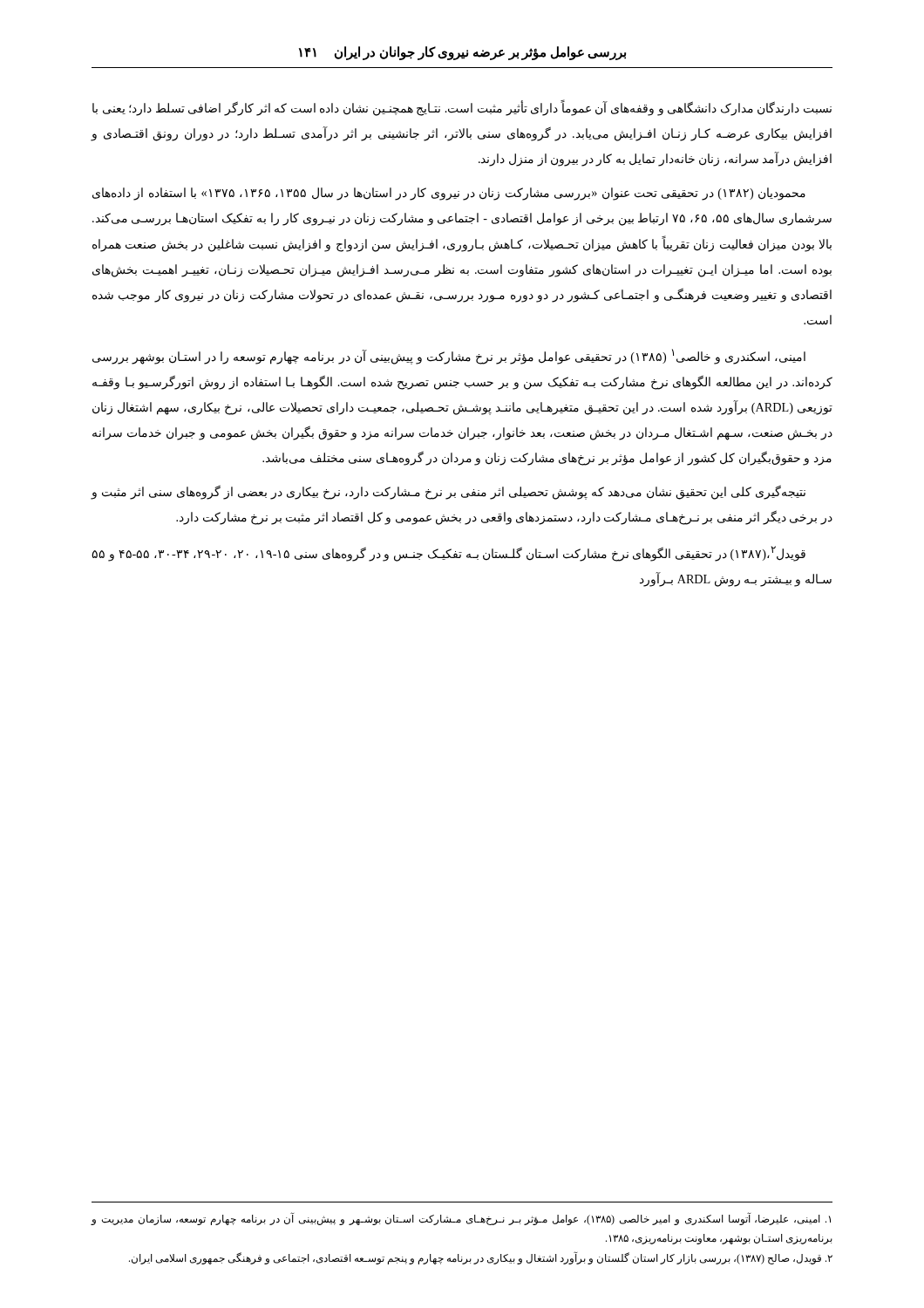Find the footnote containing "قویدل، صالح (۱۳۸۷)، بررسی بازار کار استان"

(480, 1258)
